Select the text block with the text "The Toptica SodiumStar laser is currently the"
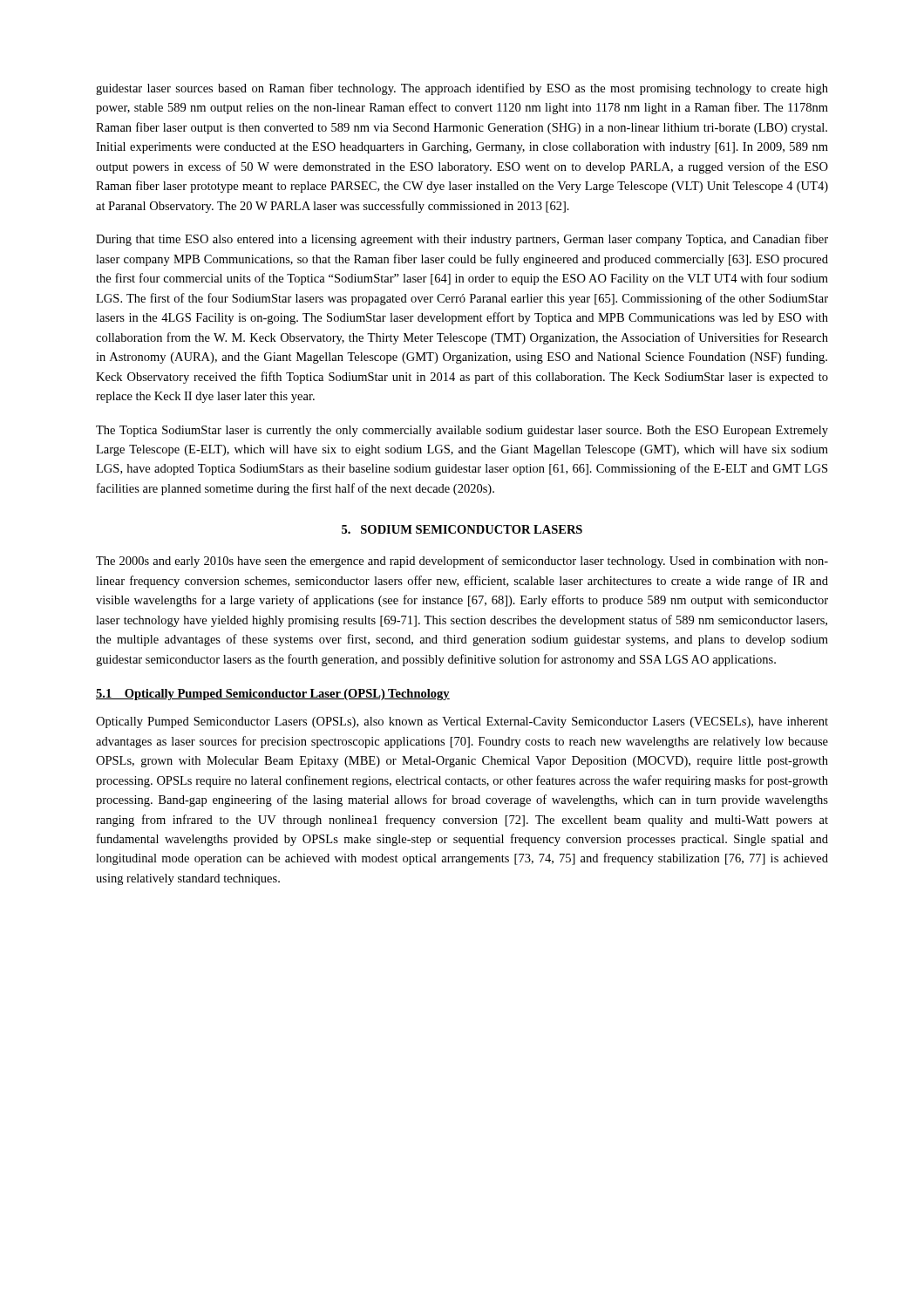Screen dimensions: 1308x924 click(x=462, y=459)
